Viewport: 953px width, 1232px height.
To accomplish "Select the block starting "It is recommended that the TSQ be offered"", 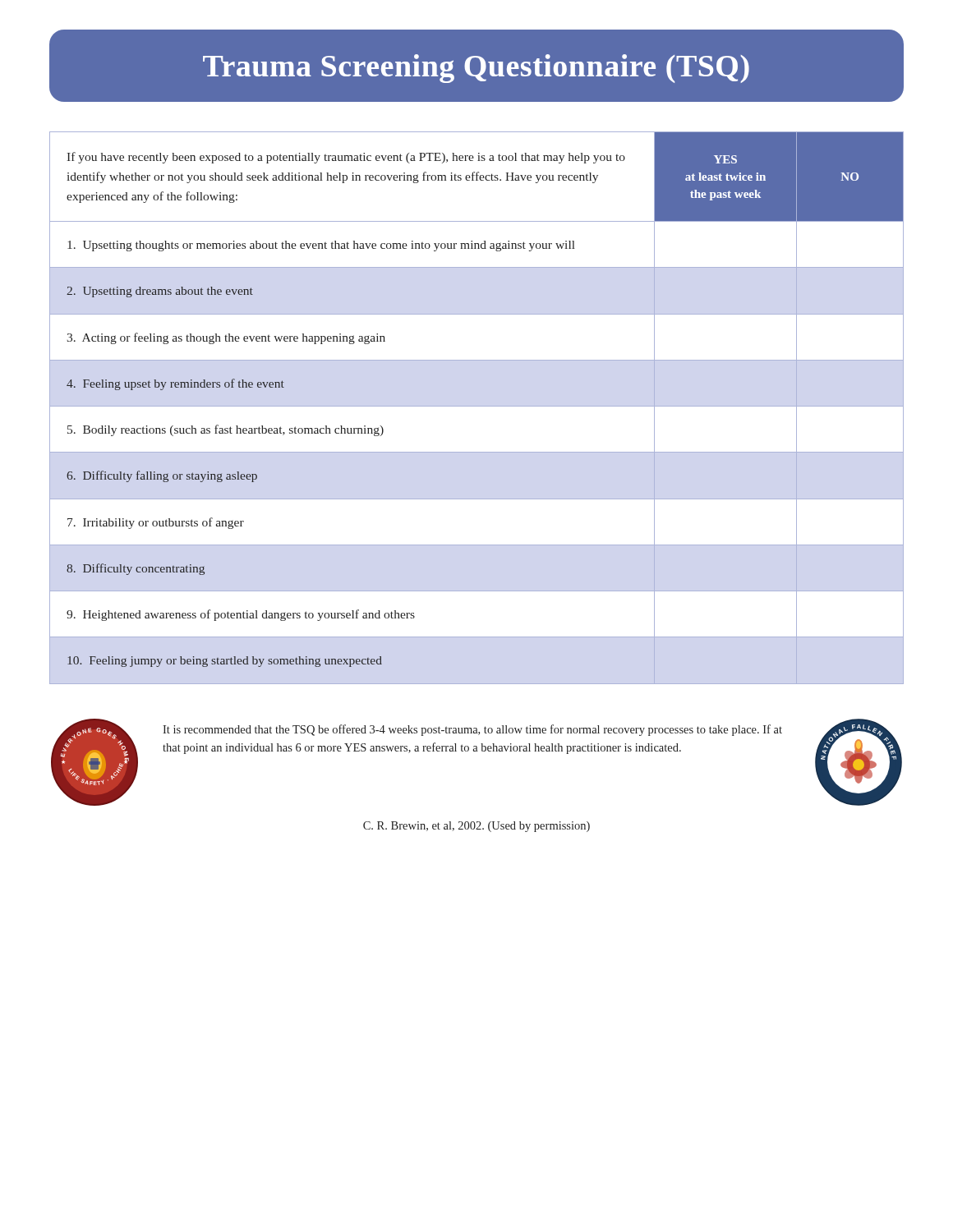I will coord(472,738).
